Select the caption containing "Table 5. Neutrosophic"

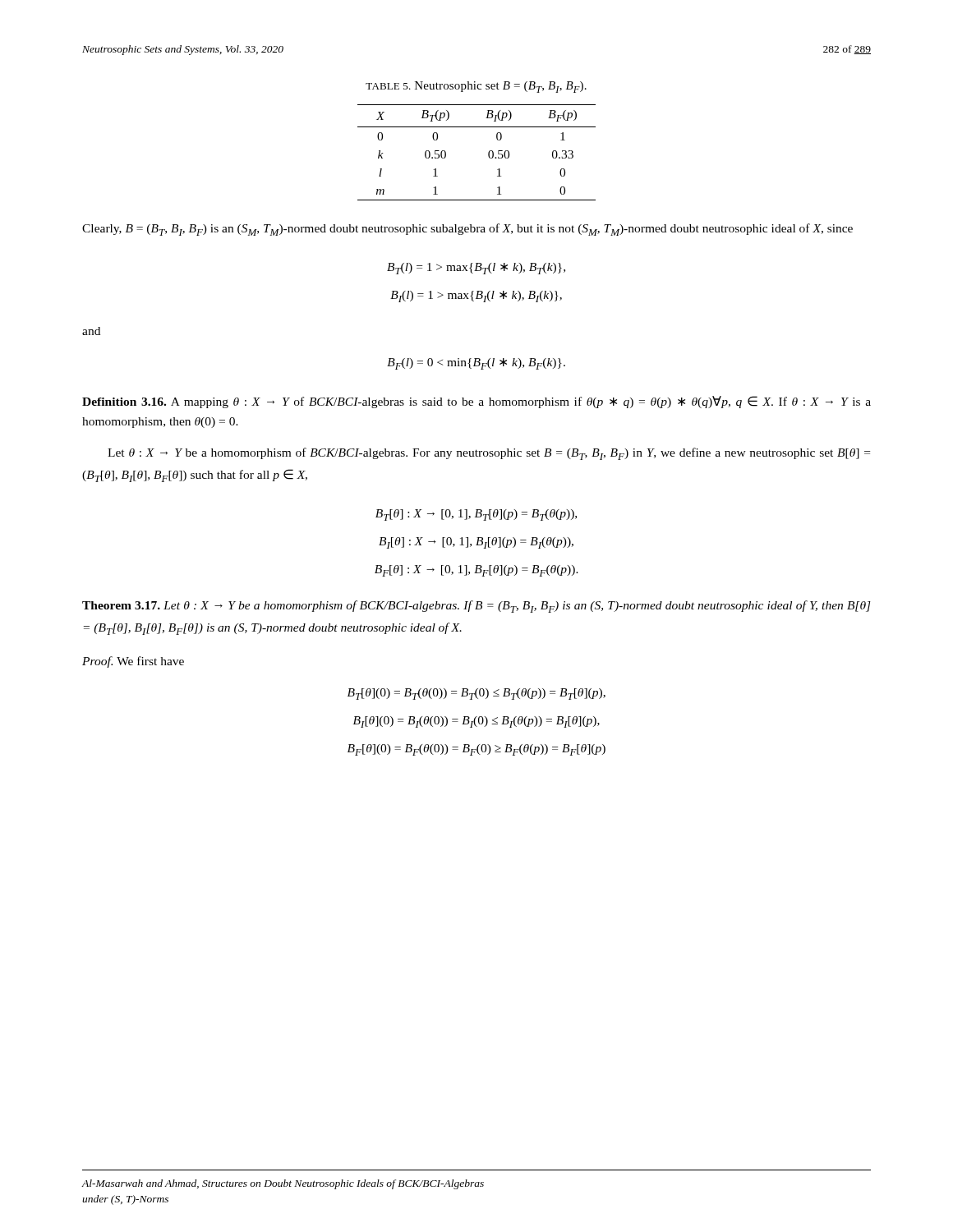476,87
